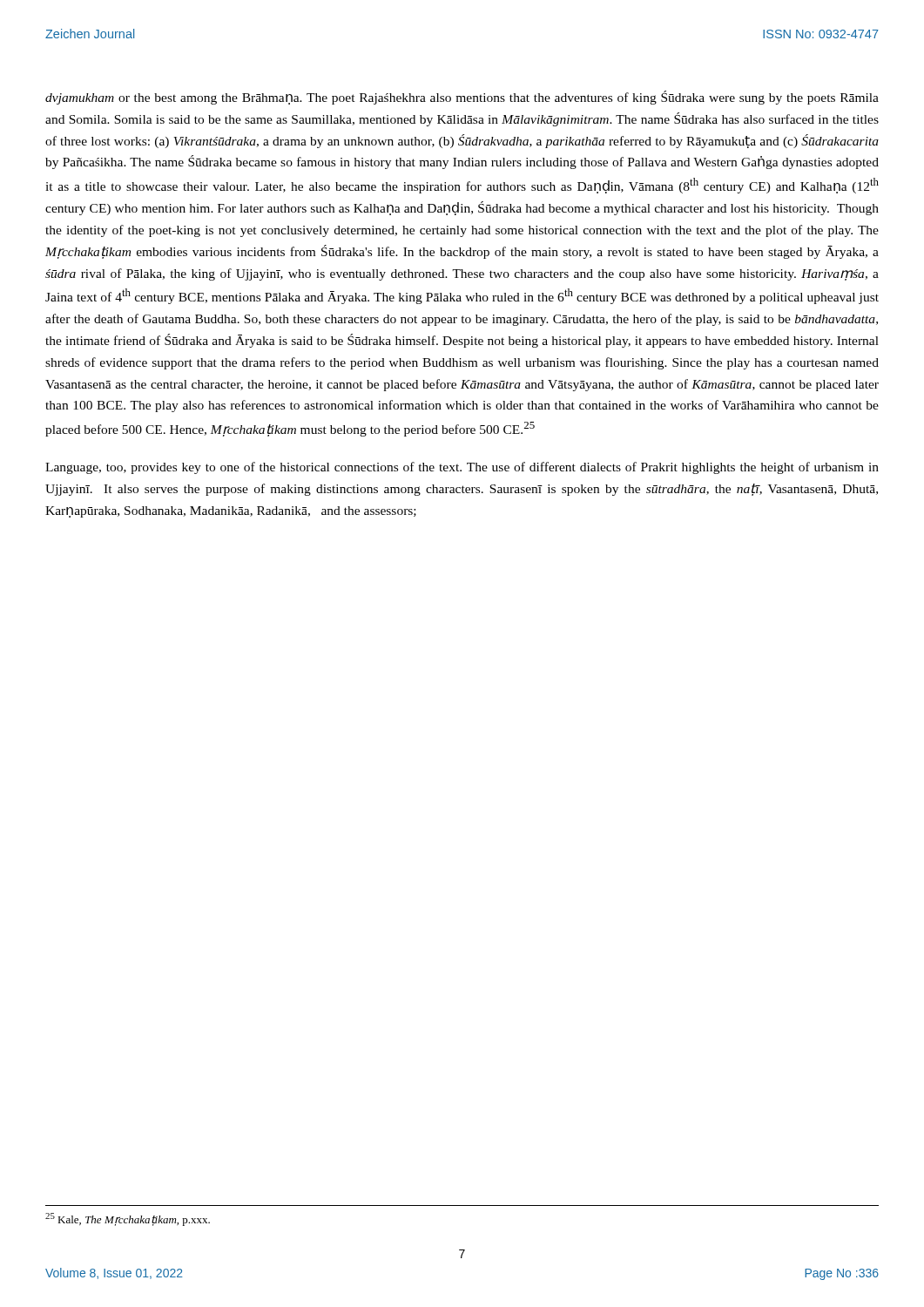The width and height of the screenshot is (924, 1307).
Task: Find the block starting "25 Kale, The Mṛcchakaṭikam,"
Action: [128, 1219]
